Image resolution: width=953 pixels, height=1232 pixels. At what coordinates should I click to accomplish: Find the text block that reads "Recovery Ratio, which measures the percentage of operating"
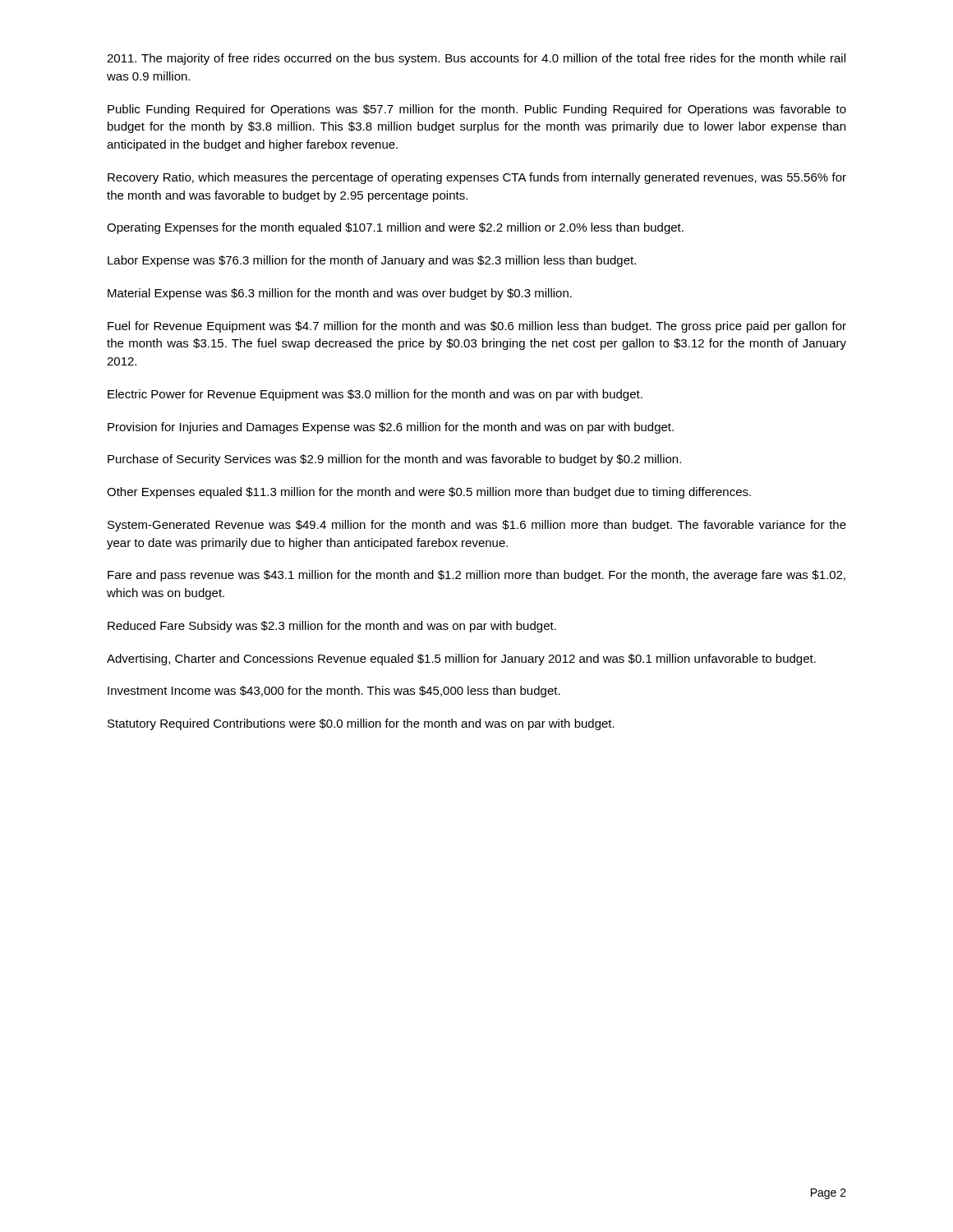point(476,186)
